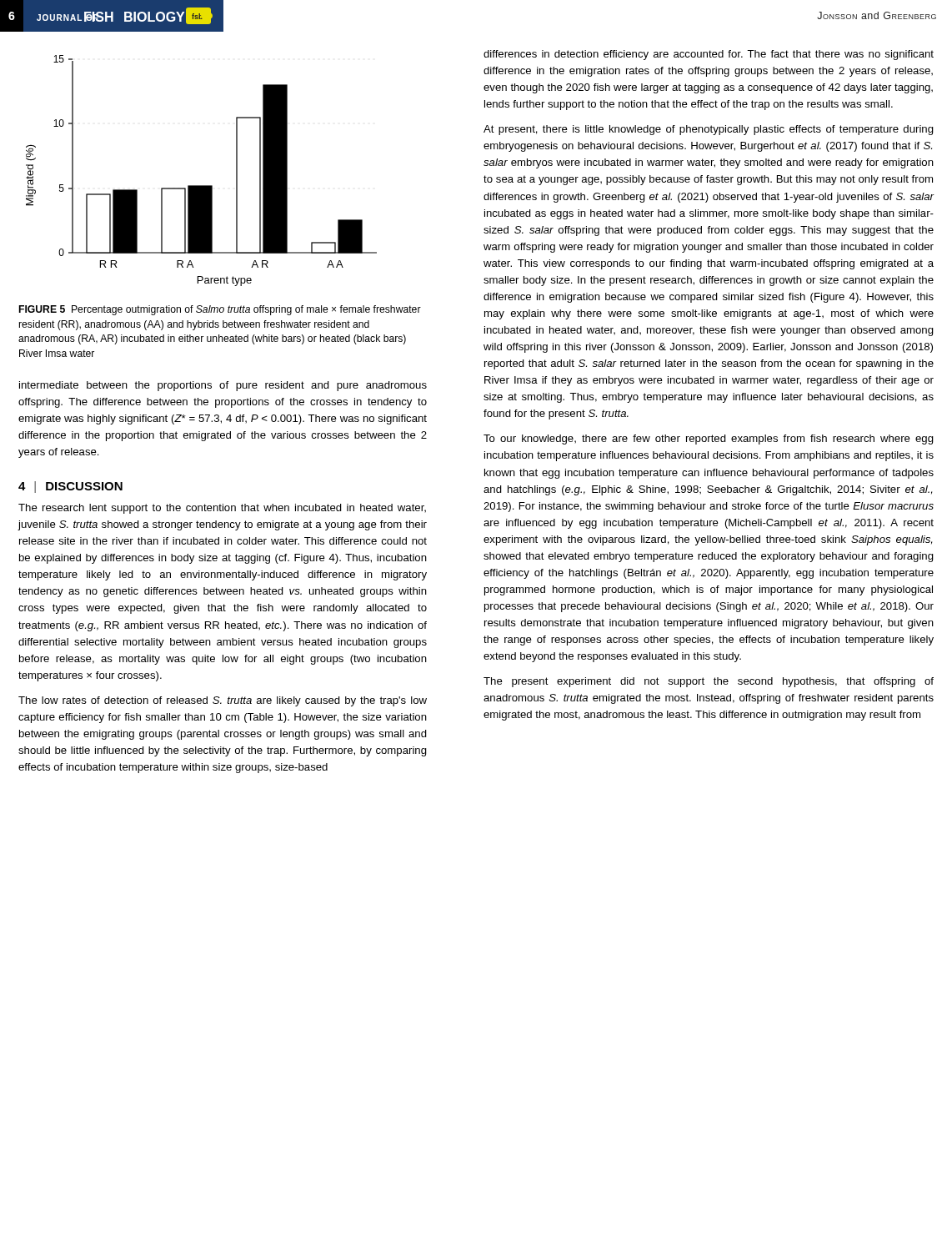Find the text block that says "The low rates of detection of released S."

(223, 733)
